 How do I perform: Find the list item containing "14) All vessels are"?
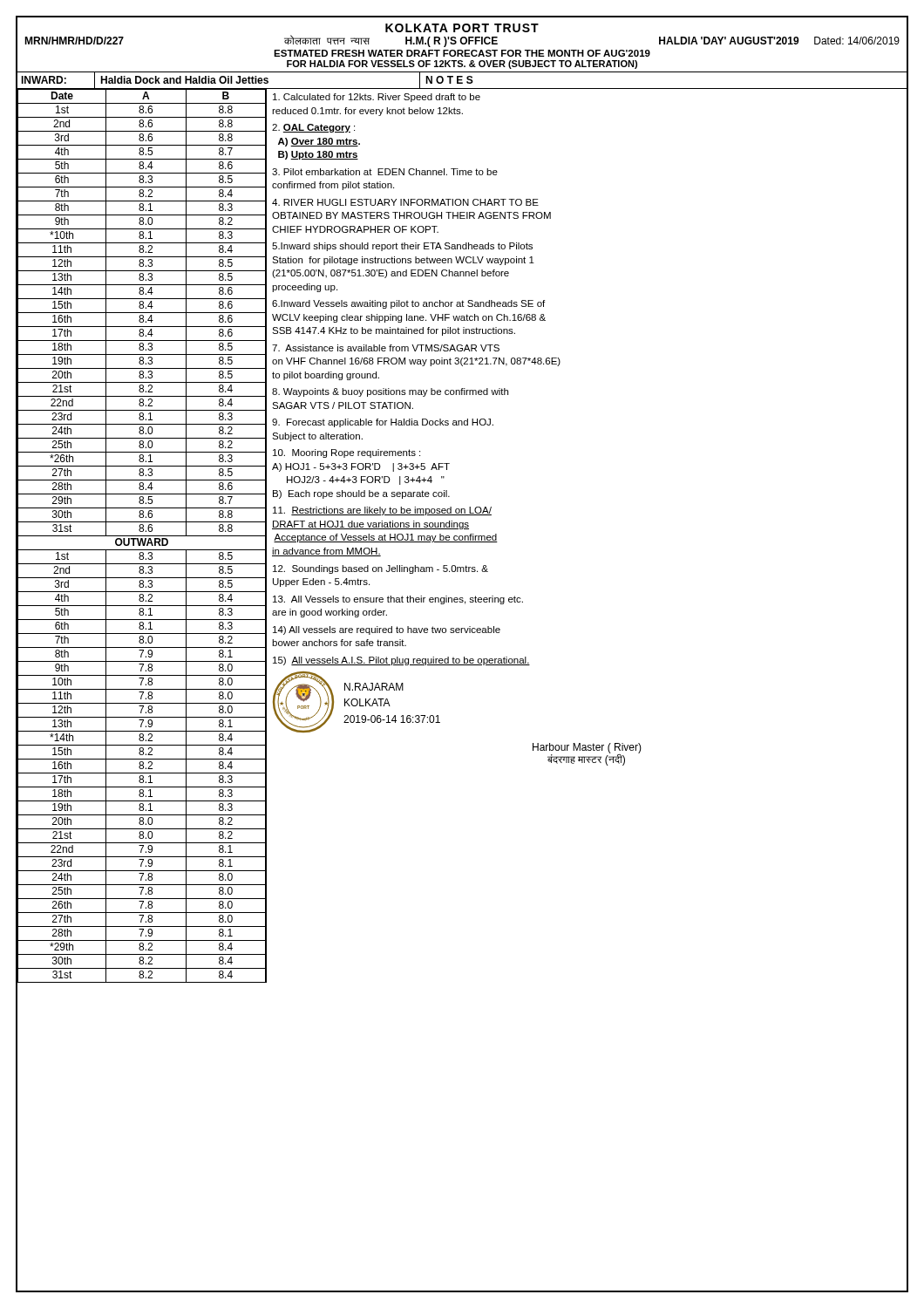click(x=386, y=636)
